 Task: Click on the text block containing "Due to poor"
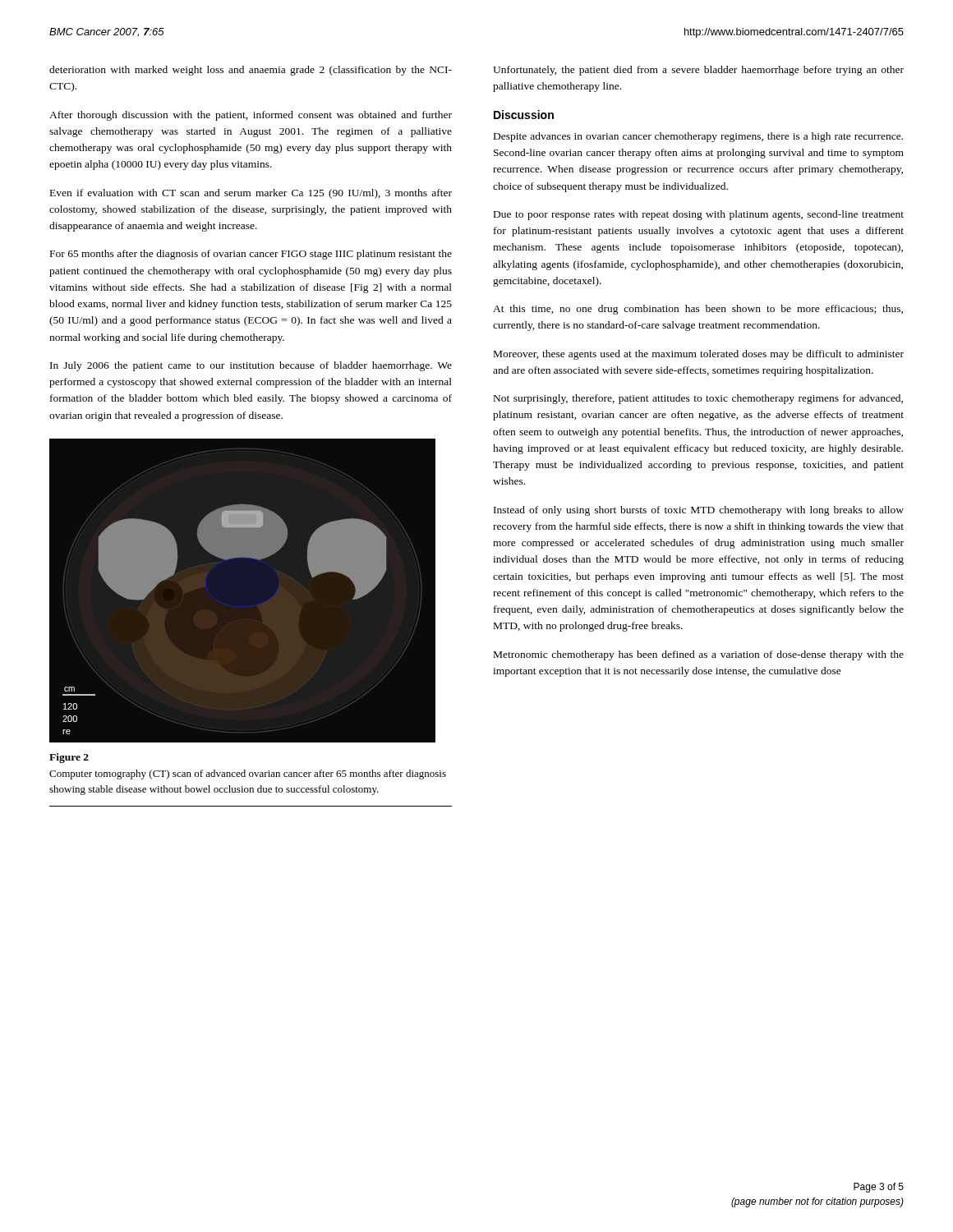(x=698, y=247)
